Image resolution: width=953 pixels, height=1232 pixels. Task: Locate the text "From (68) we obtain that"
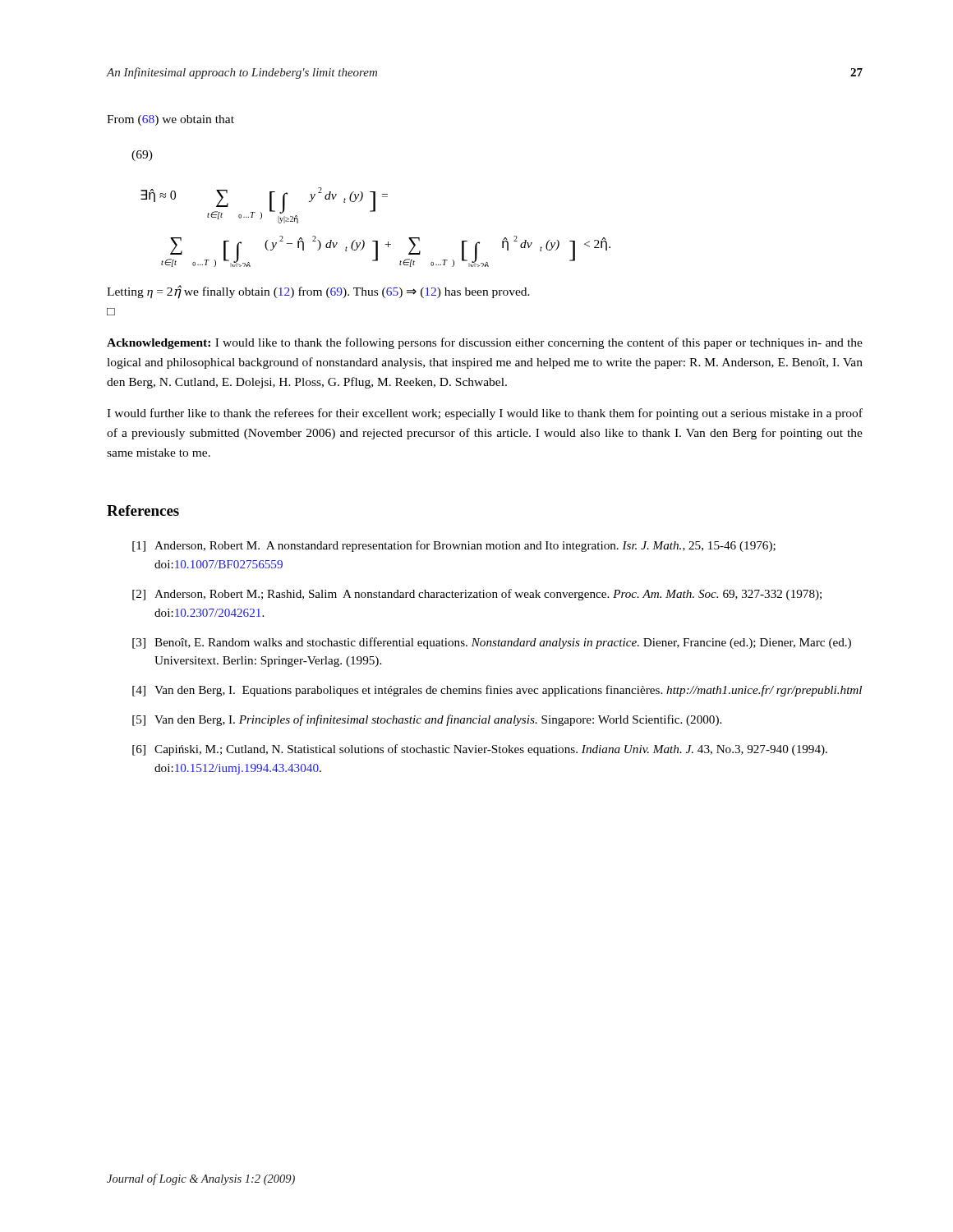(x=170, y=119)
